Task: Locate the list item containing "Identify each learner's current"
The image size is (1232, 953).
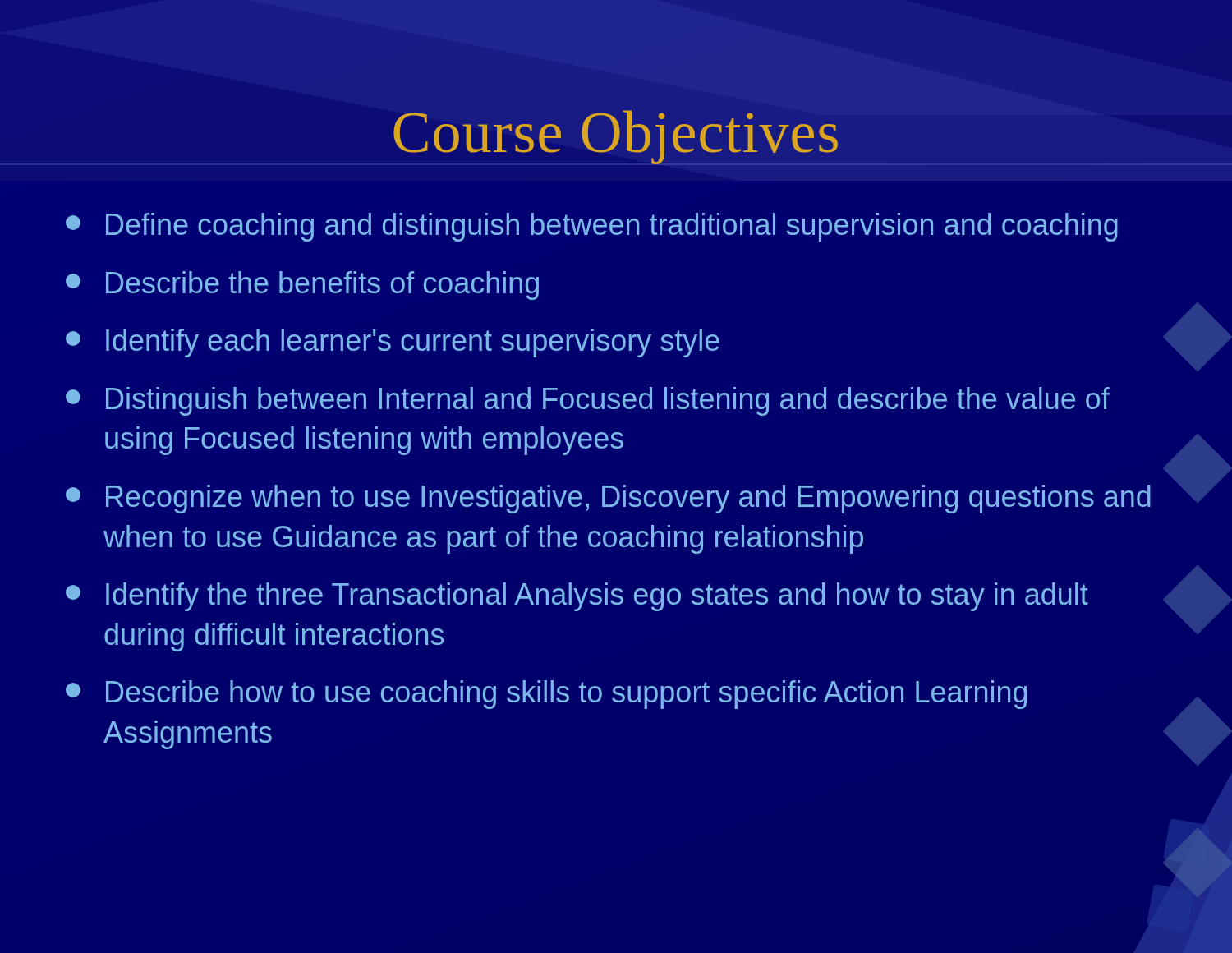Action: 616,341
